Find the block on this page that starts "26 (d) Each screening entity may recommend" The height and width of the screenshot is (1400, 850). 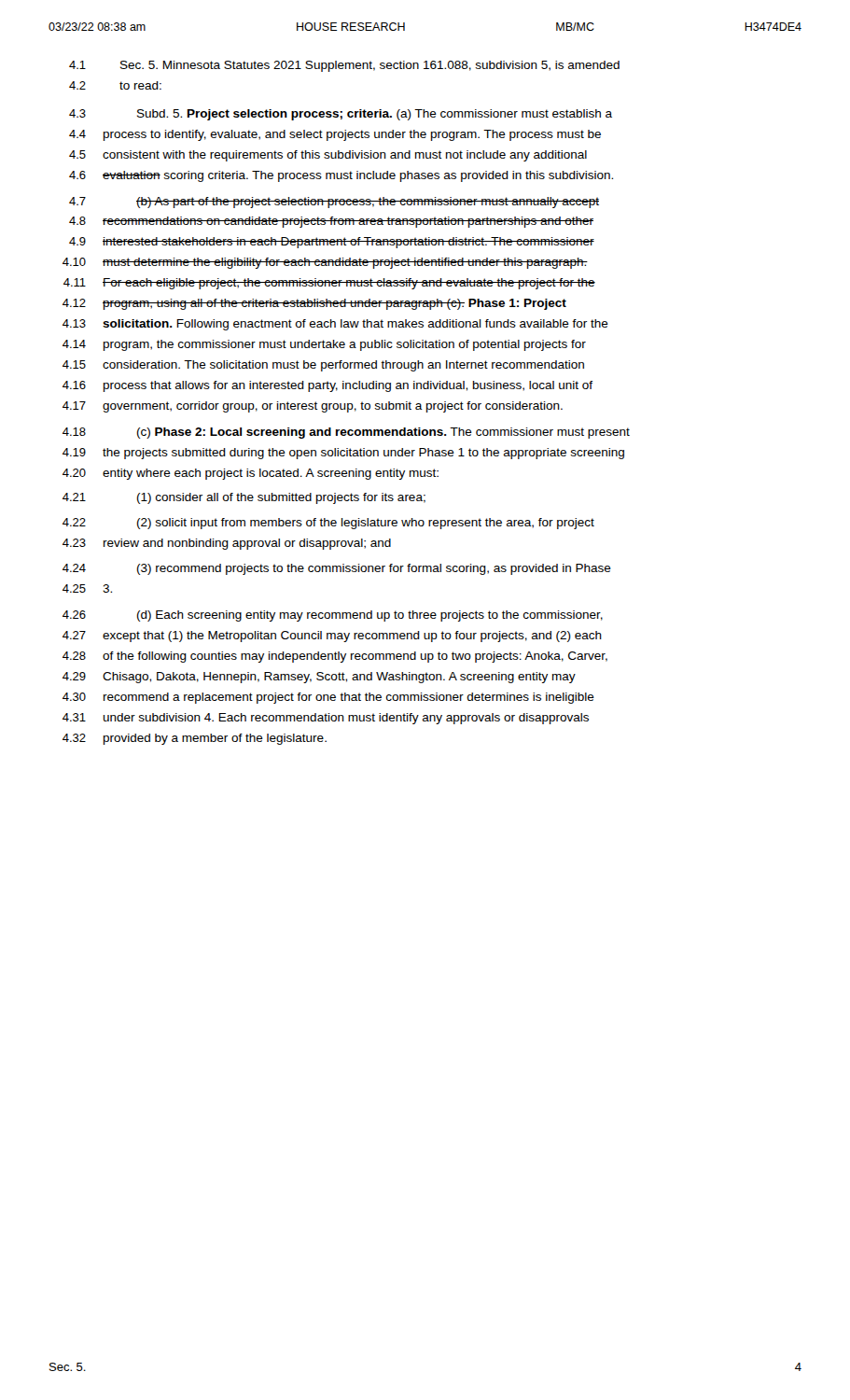(x=425, y=616)
